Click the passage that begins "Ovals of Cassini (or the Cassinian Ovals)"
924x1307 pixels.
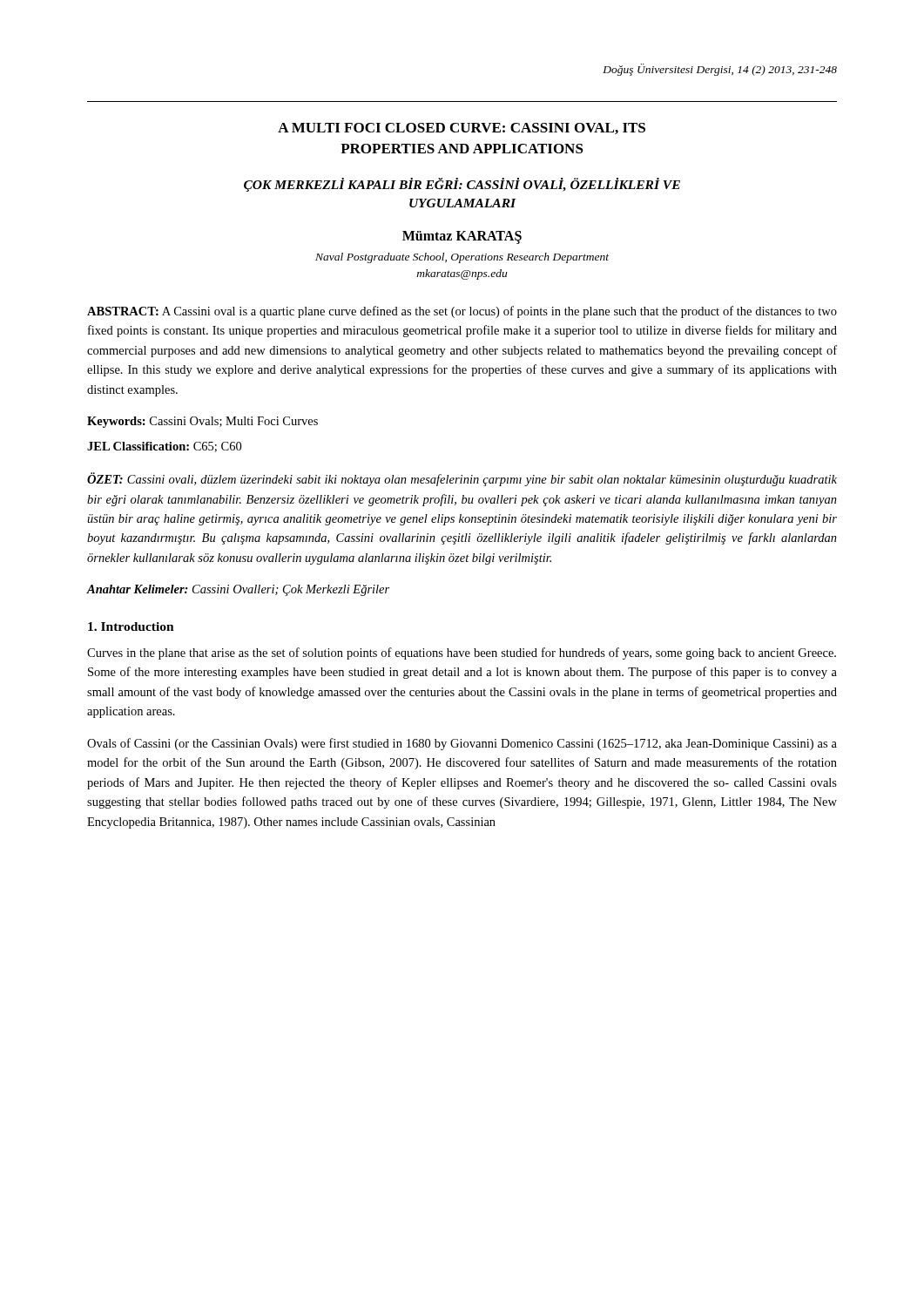tap(462, 782)
